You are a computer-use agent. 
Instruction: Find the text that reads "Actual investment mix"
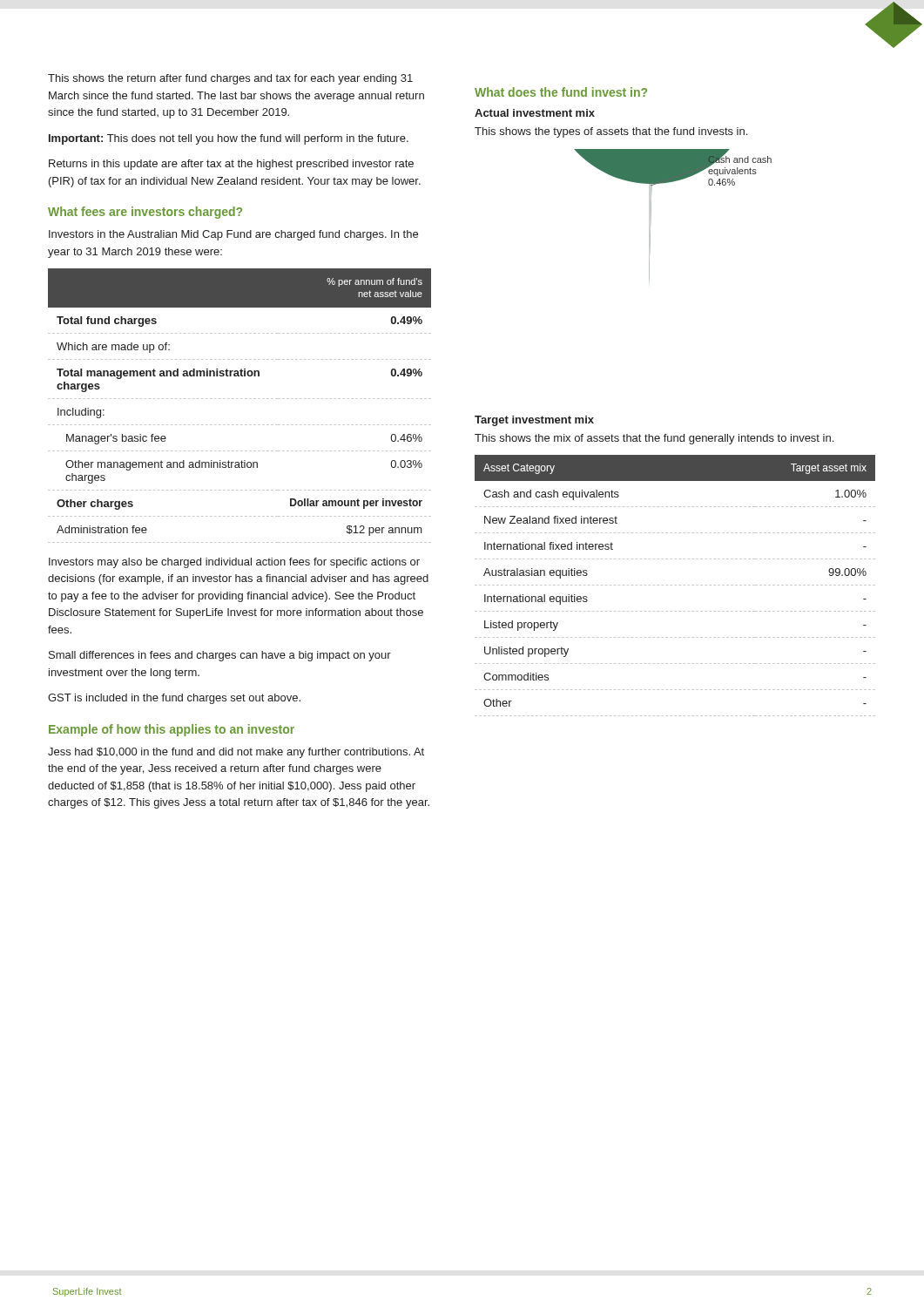[535, 113]
